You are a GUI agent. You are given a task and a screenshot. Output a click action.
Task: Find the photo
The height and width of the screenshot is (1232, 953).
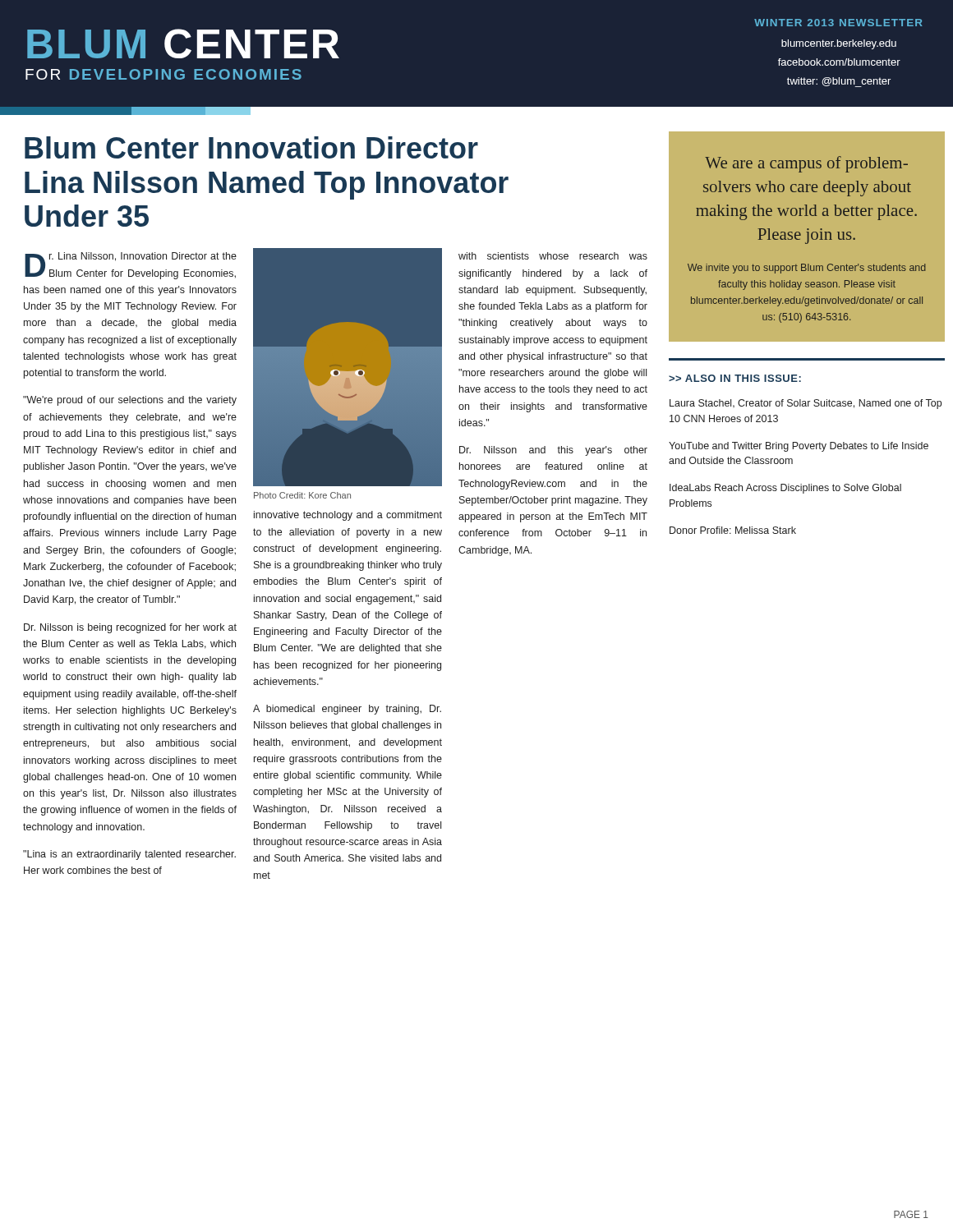[348, 367]
